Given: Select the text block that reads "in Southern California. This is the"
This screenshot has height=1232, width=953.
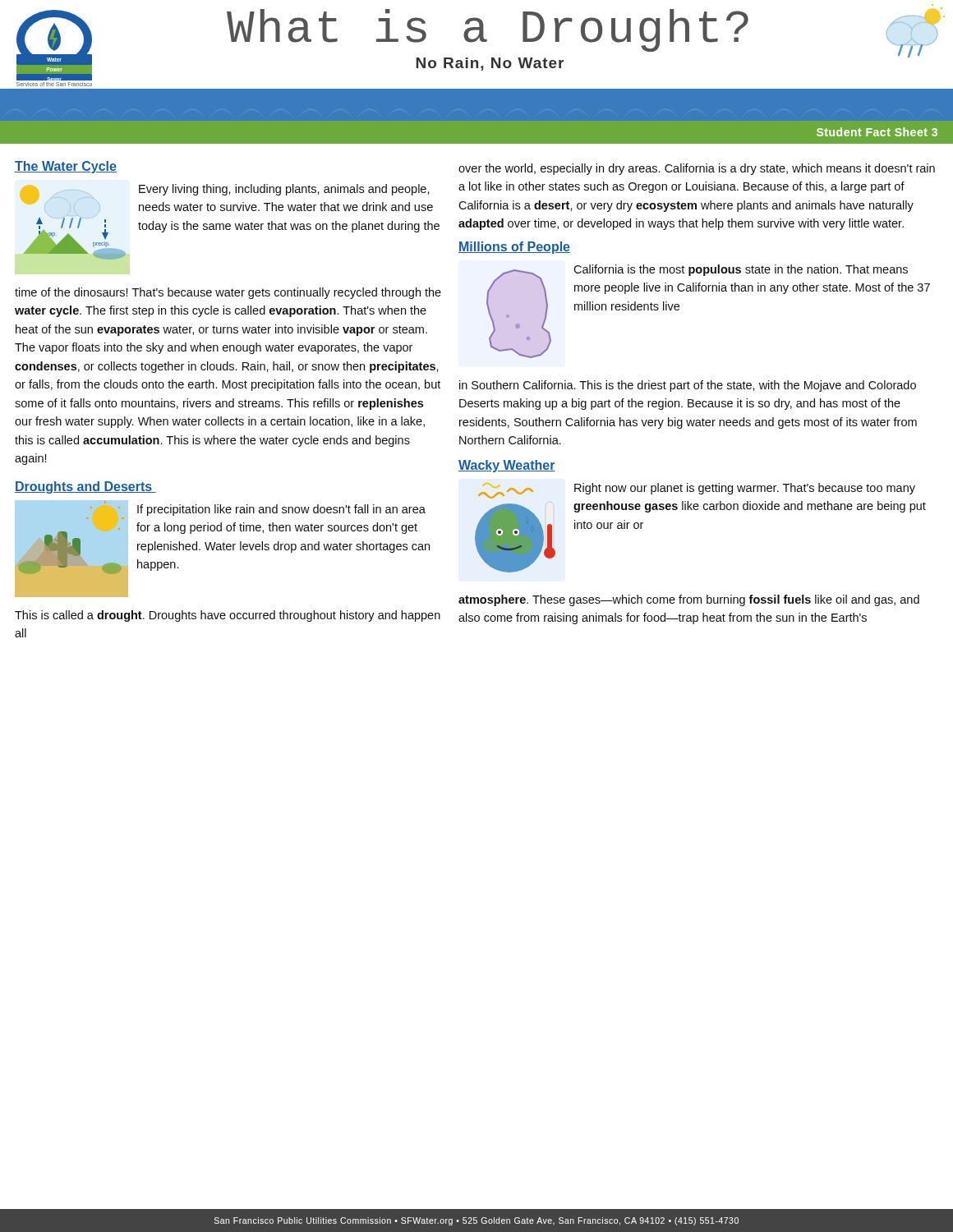Looking at the screenshot, I should 688,413.
